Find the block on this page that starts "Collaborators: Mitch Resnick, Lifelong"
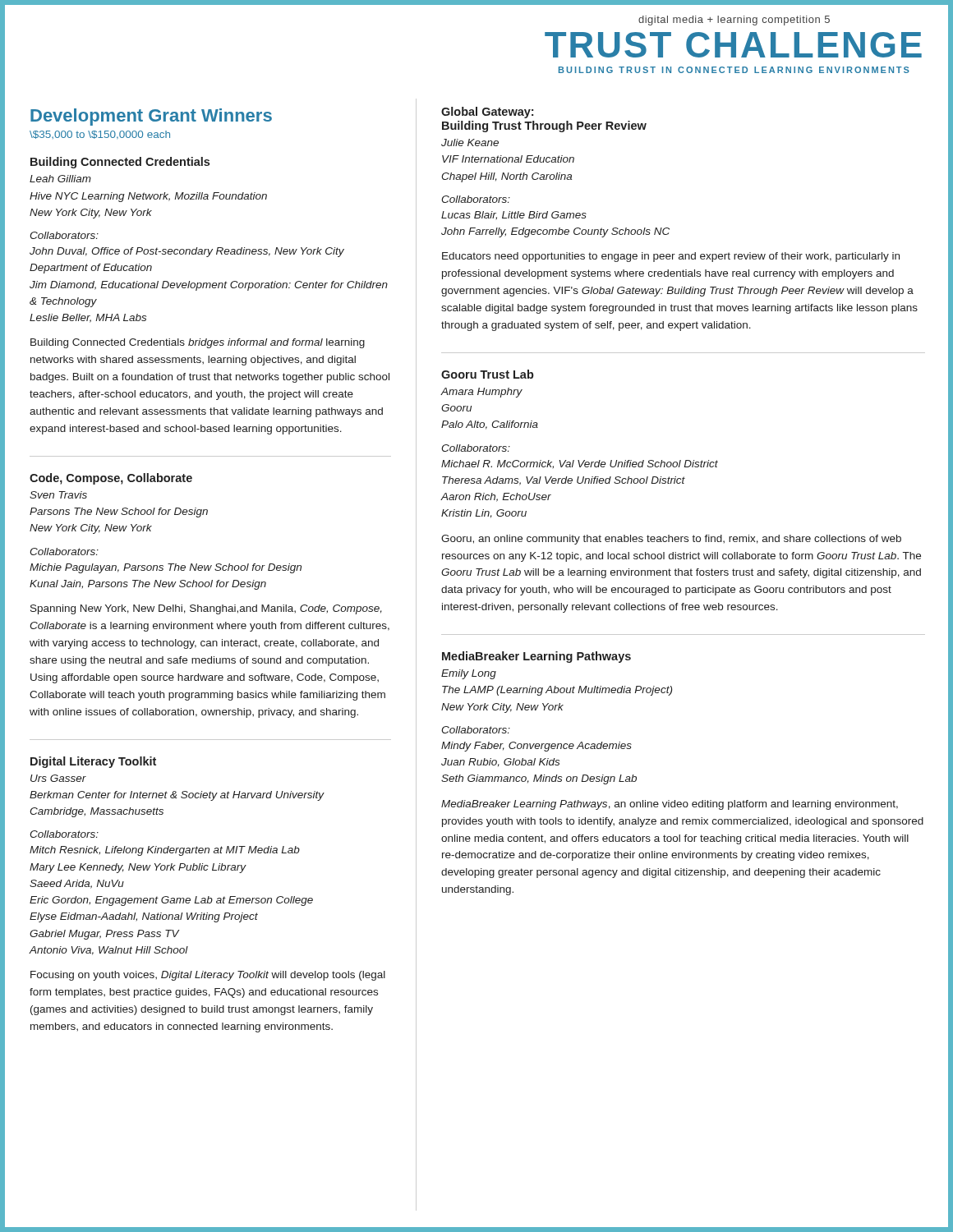 (210, 893)
